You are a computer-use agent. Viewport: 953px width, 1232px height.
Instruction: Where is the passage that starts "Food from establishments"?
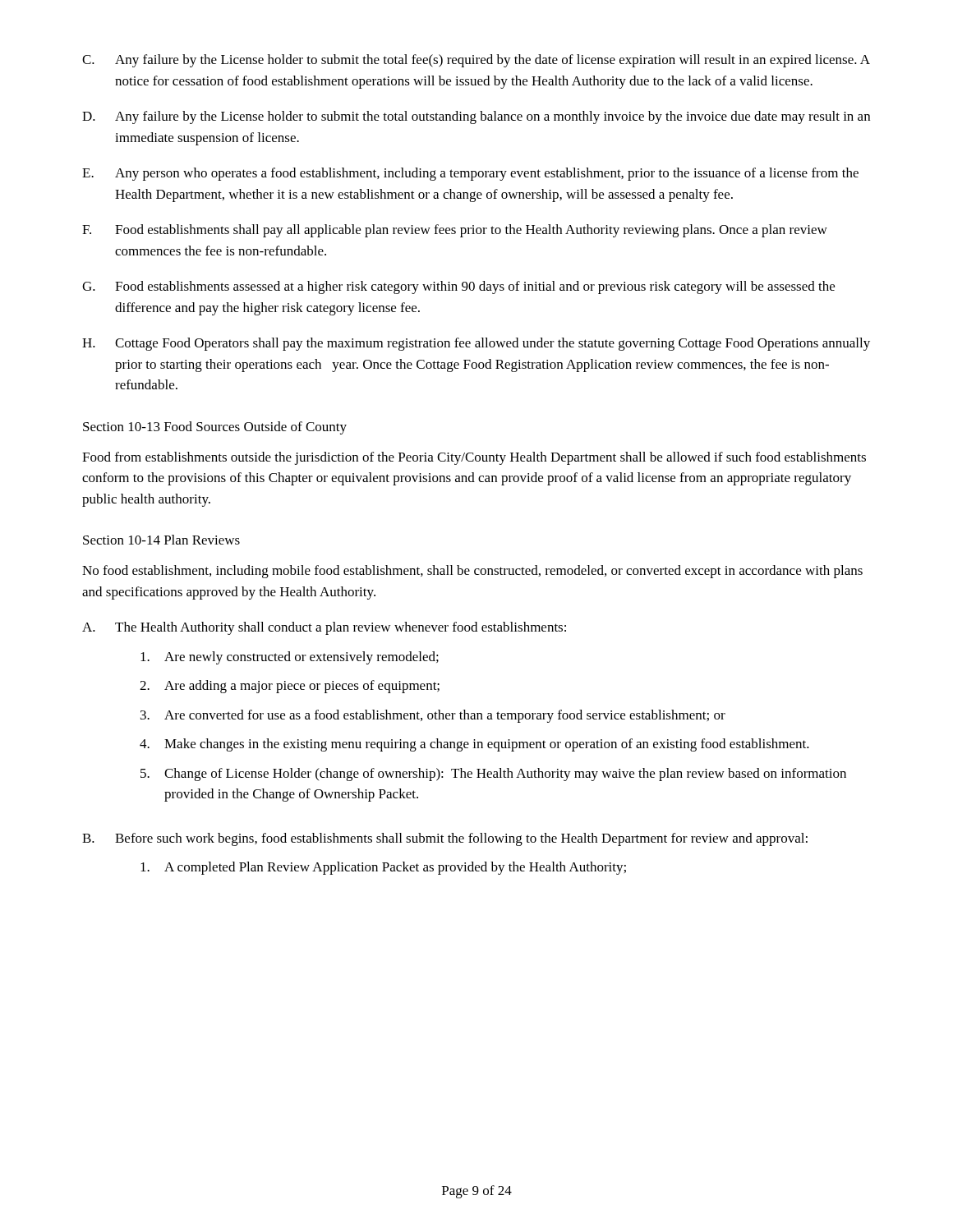point(474,478)
